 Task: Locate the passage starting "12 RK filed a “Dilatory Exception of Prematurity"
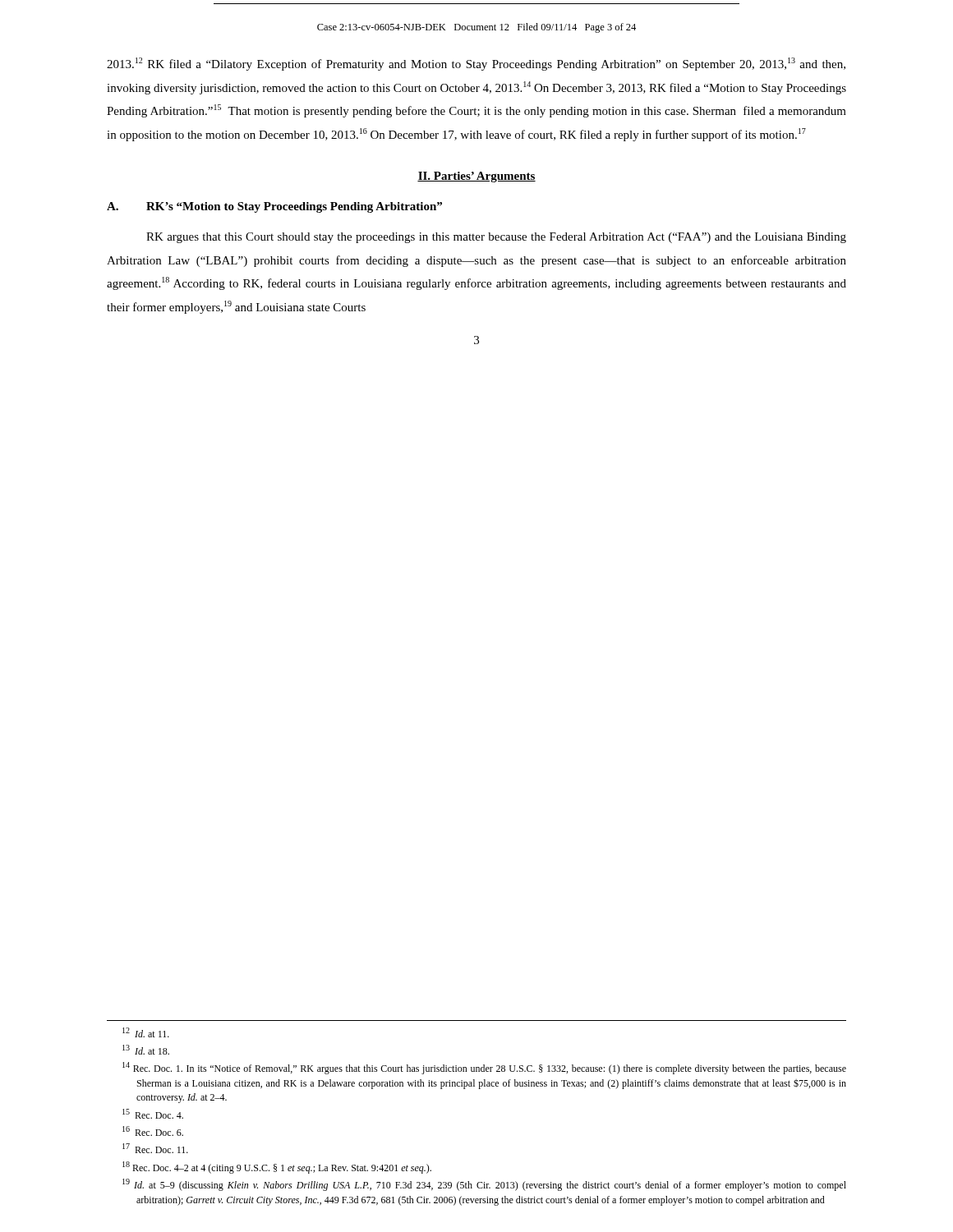476,98
